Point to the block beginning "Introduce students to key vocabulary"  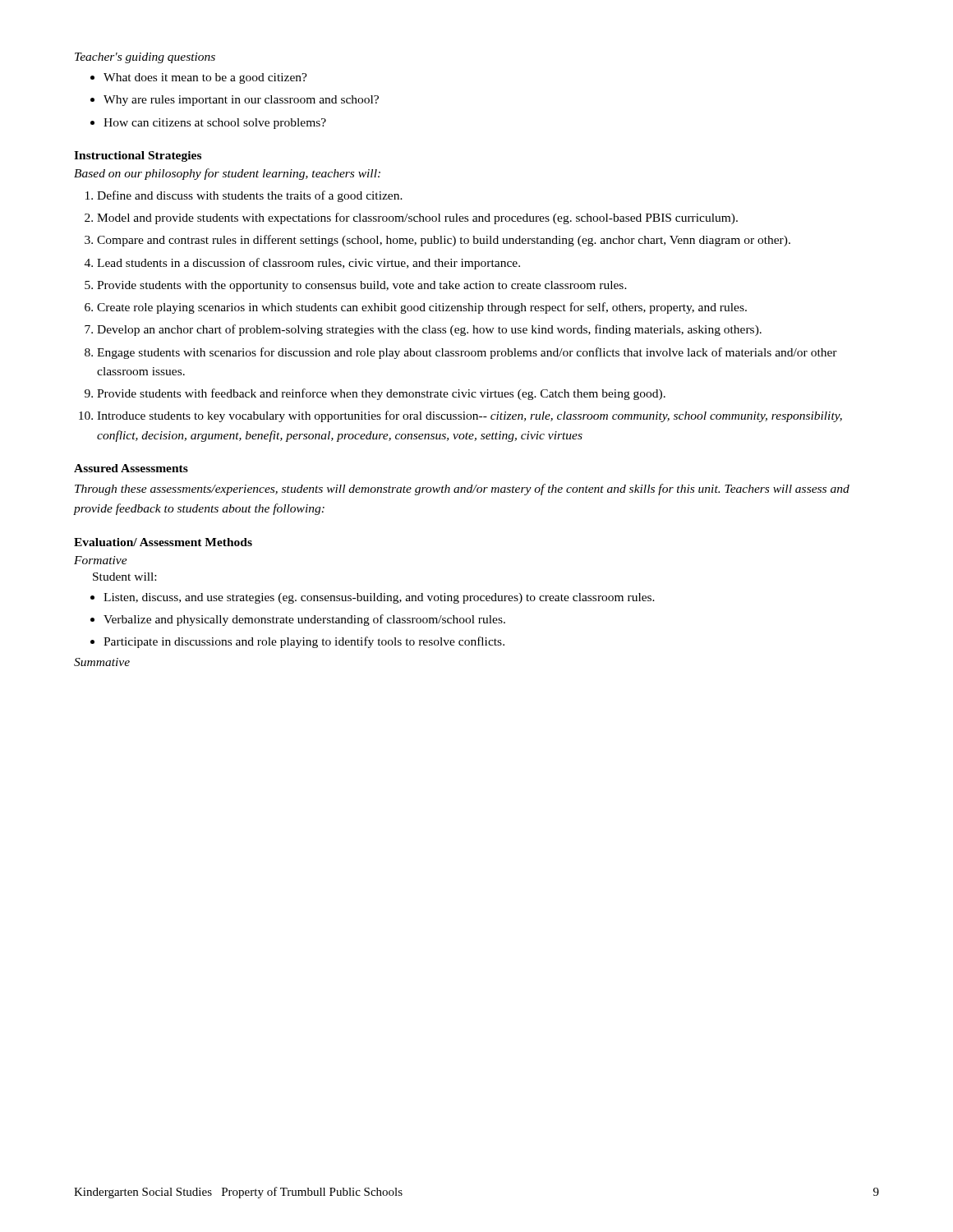click(470, 425)
